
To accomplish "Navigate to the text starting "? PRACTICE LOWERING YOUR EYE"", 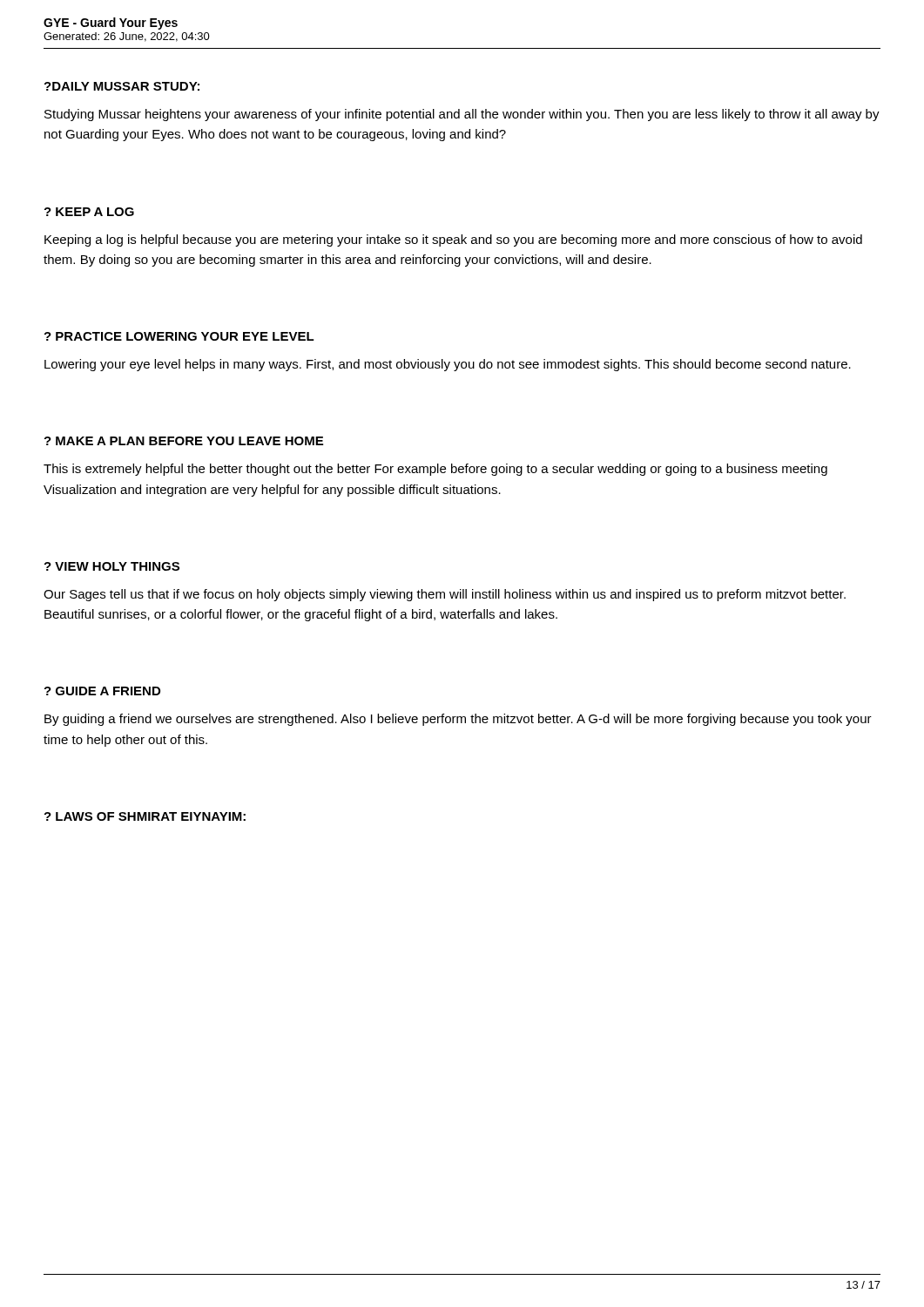I will [x=179, y=336].
